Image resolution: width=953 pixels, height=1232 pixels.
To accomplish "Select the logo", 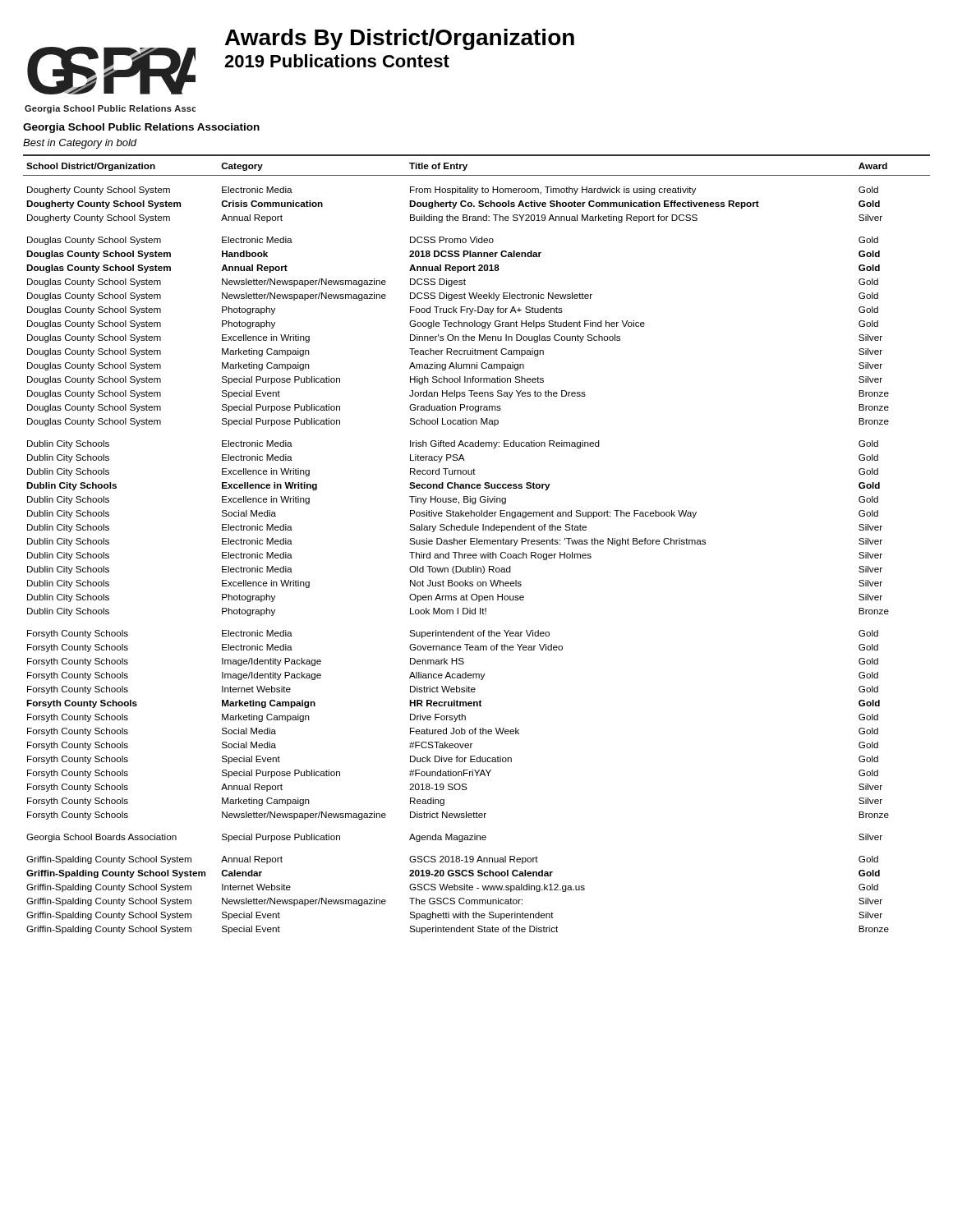I will pos(111,70).
